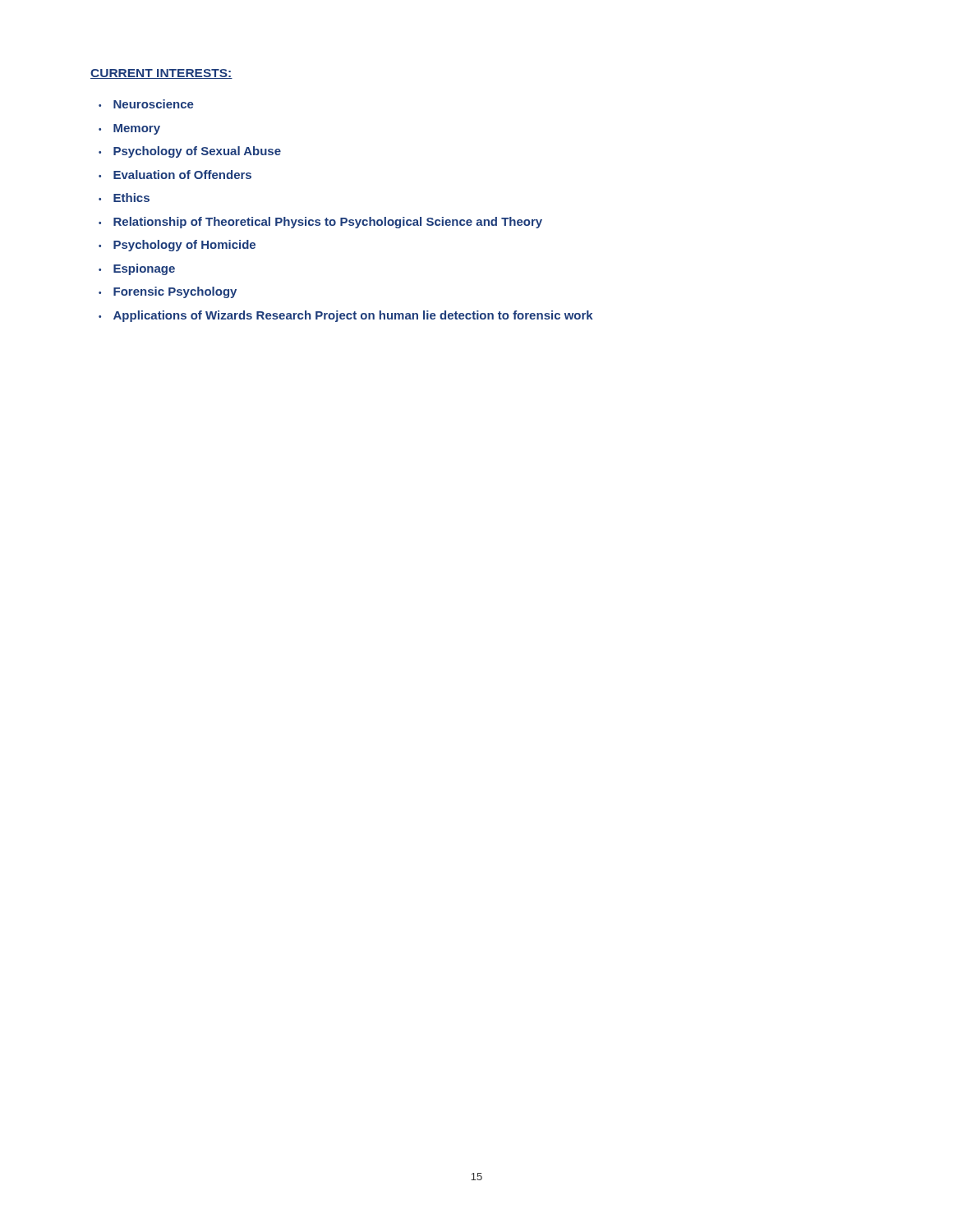
Task: Point to the region starting "• Relationship of"
Action: pyautogui.click(x=320, y=222)
